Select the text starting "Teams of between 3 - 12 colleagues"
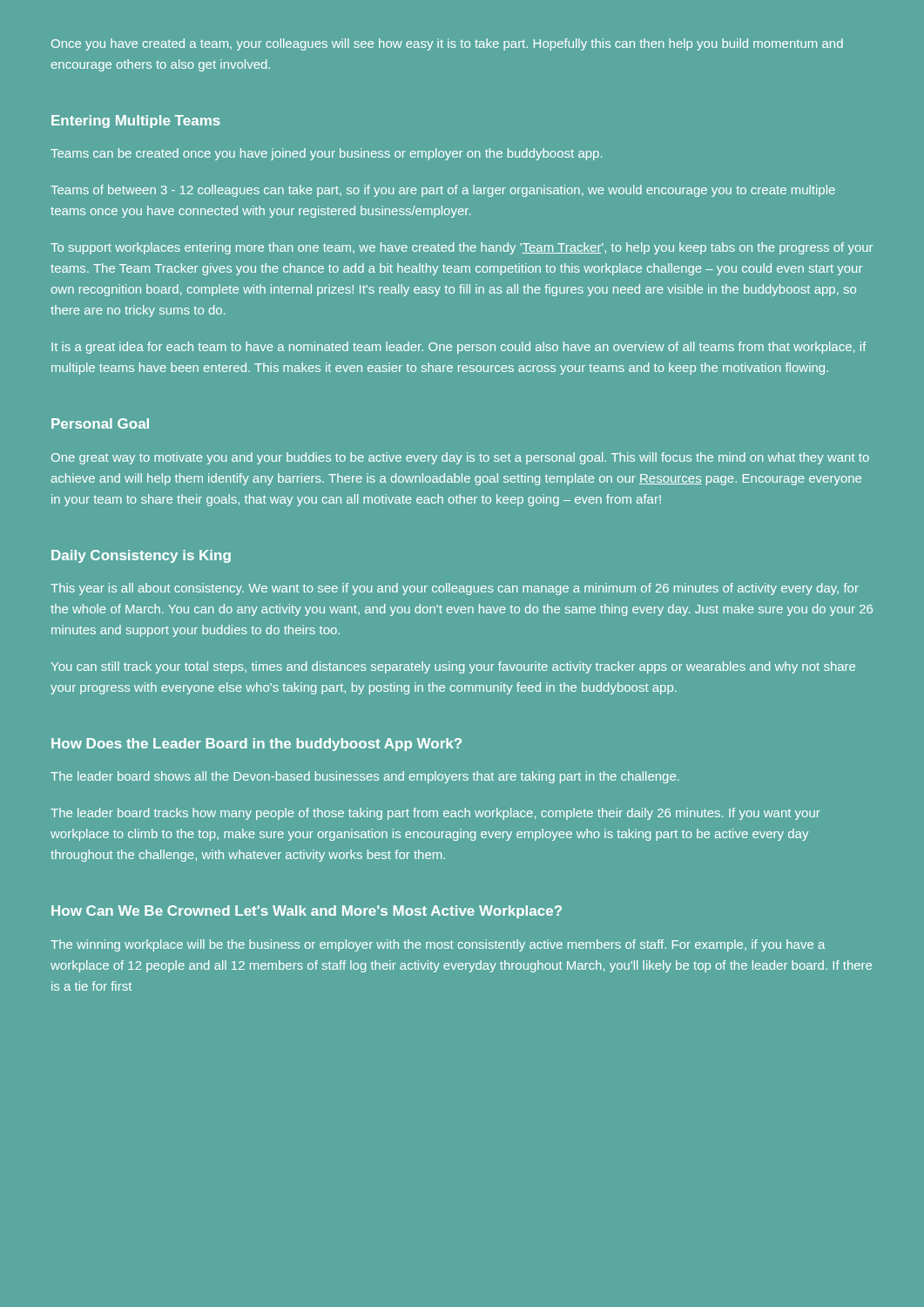 point(443,200)
